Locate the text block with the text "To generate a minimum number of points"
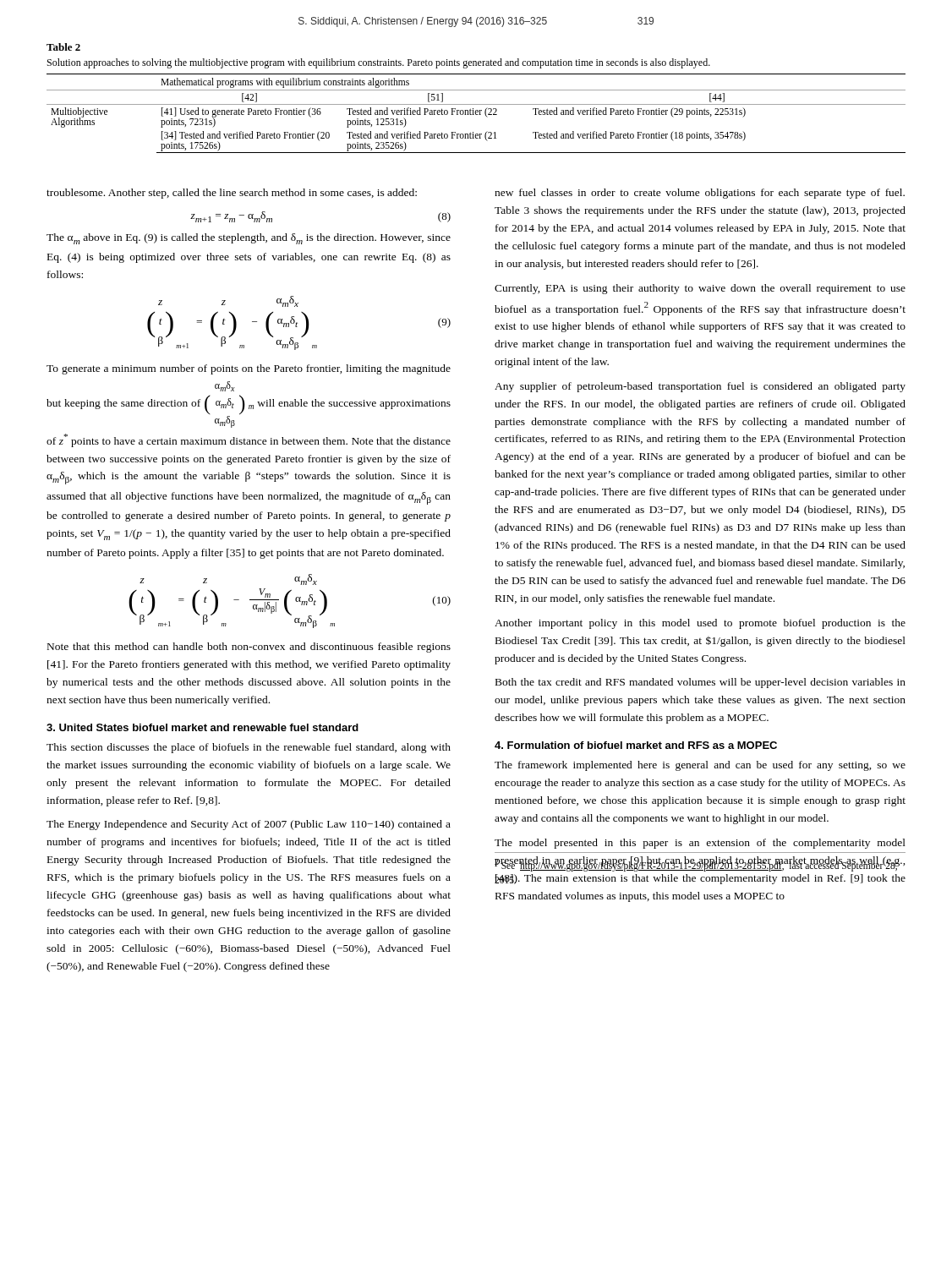 coord(249,460)
